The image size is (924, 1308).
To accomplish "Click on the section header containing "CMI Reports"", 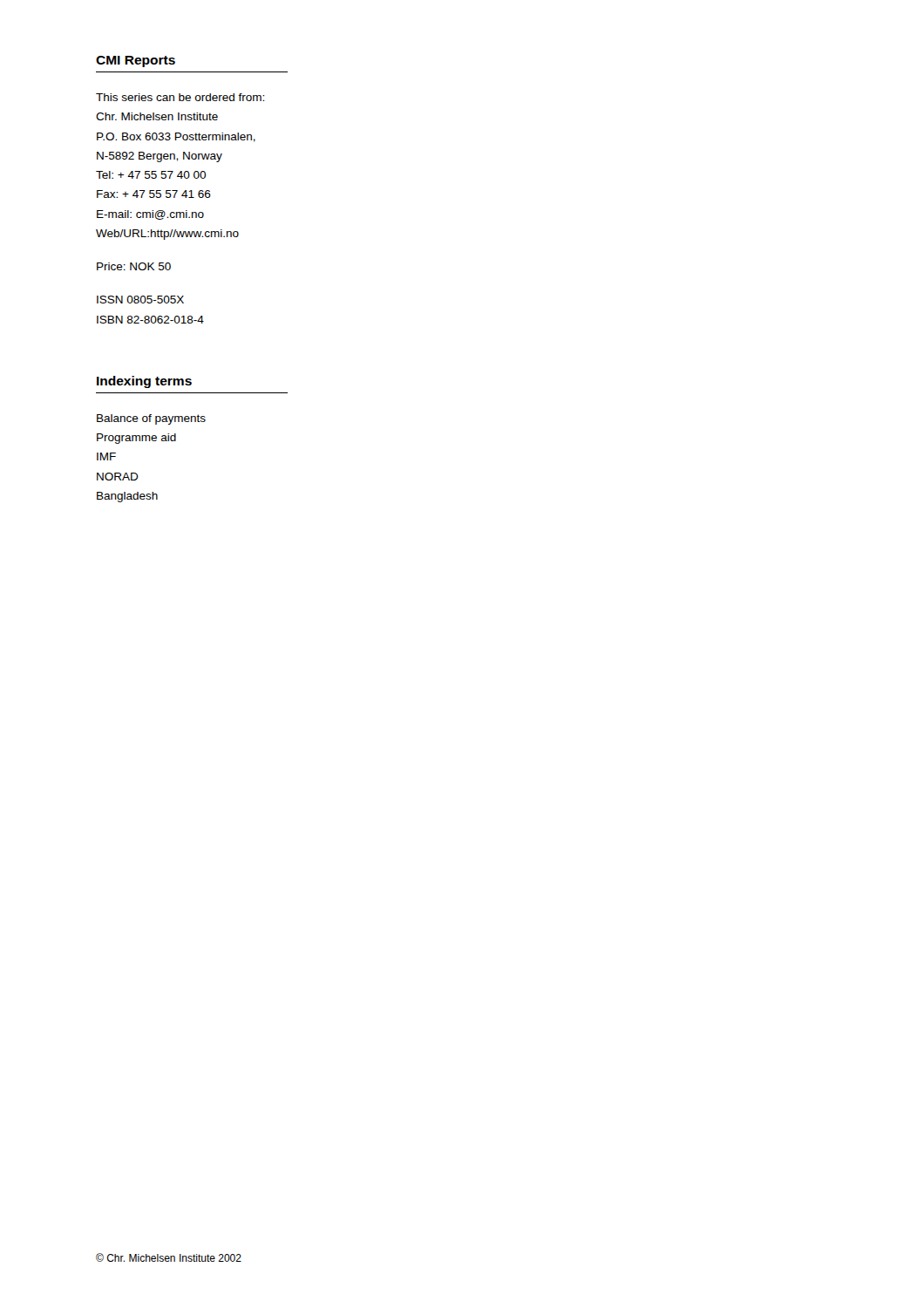I will tap(136, 60).
